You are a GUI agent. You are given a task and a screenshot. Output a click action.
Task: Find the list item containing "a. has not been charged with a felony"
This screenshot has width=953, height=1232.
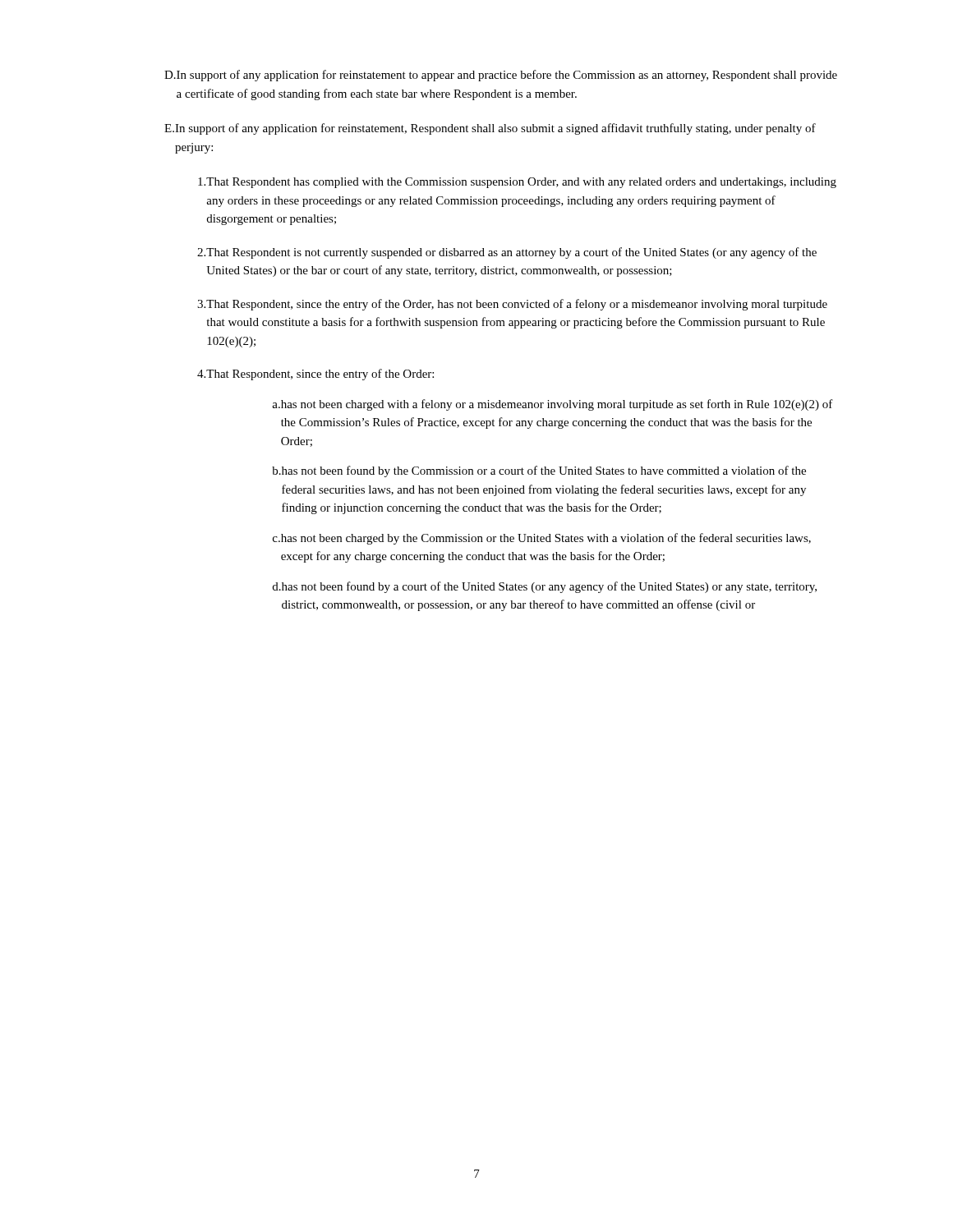522,422
